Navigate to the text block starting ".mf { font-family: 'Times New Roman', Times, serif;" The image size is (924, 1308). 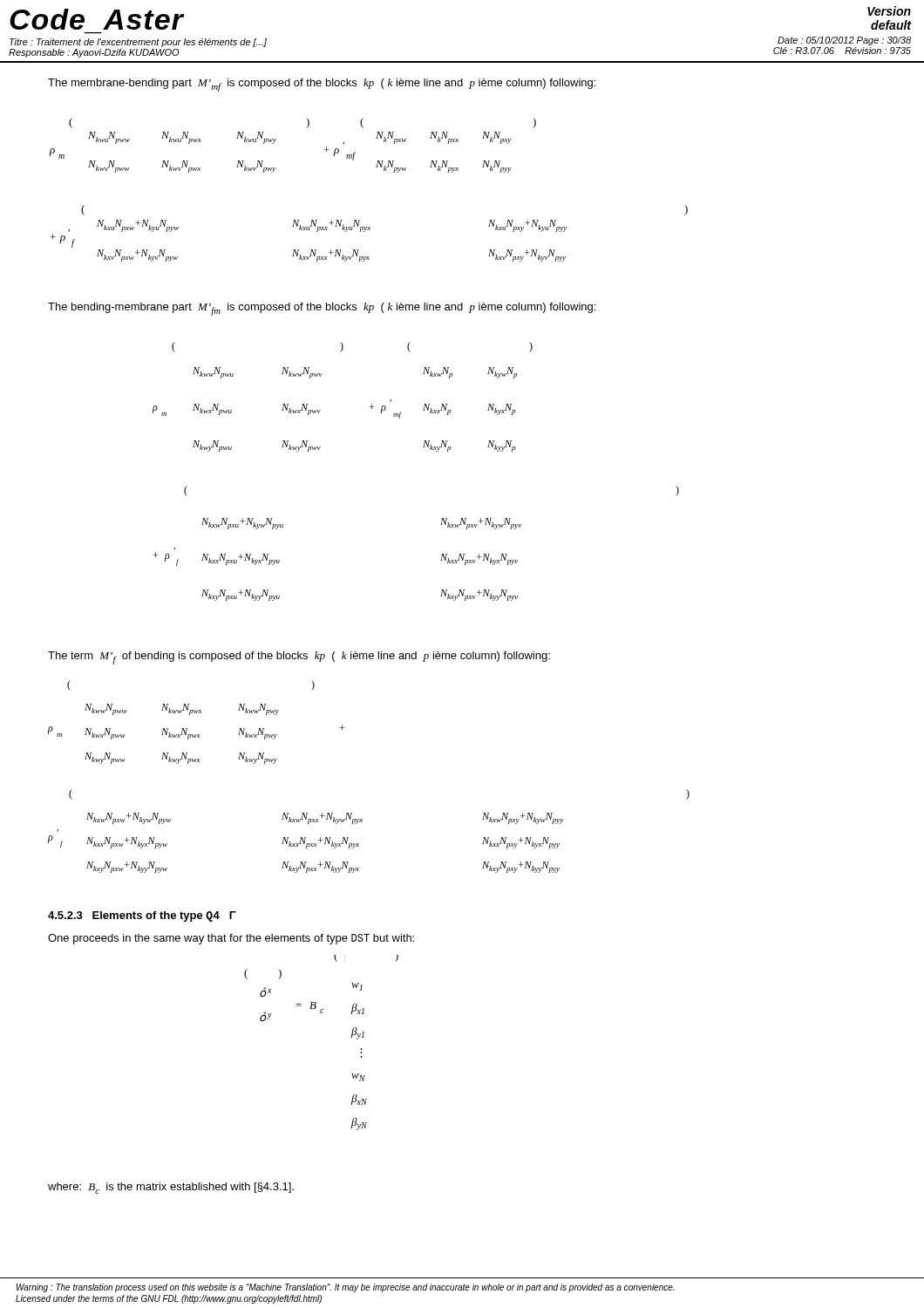coord(70,123)
